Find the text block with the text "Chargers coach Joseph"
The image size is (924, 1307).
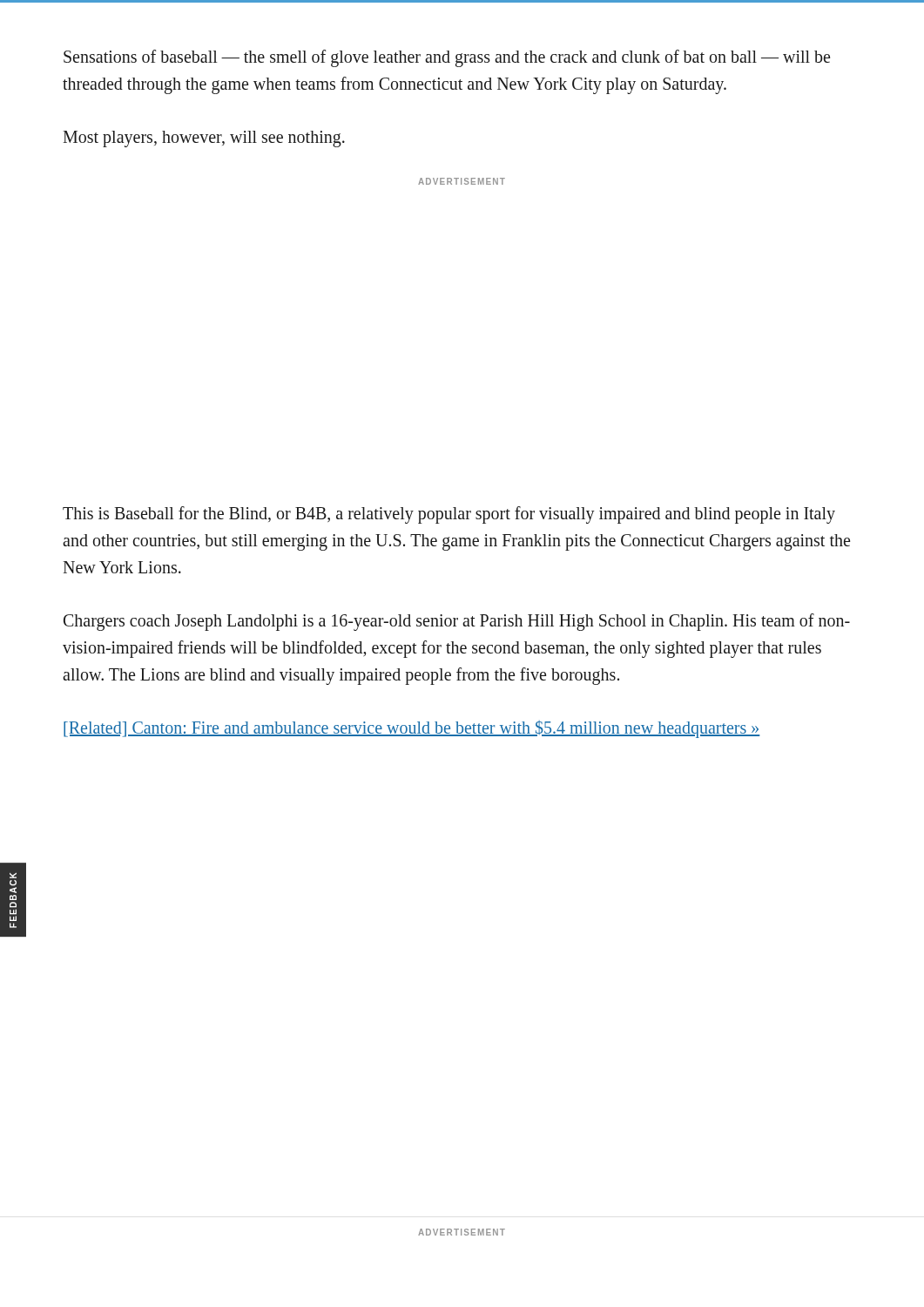point(456,647)
